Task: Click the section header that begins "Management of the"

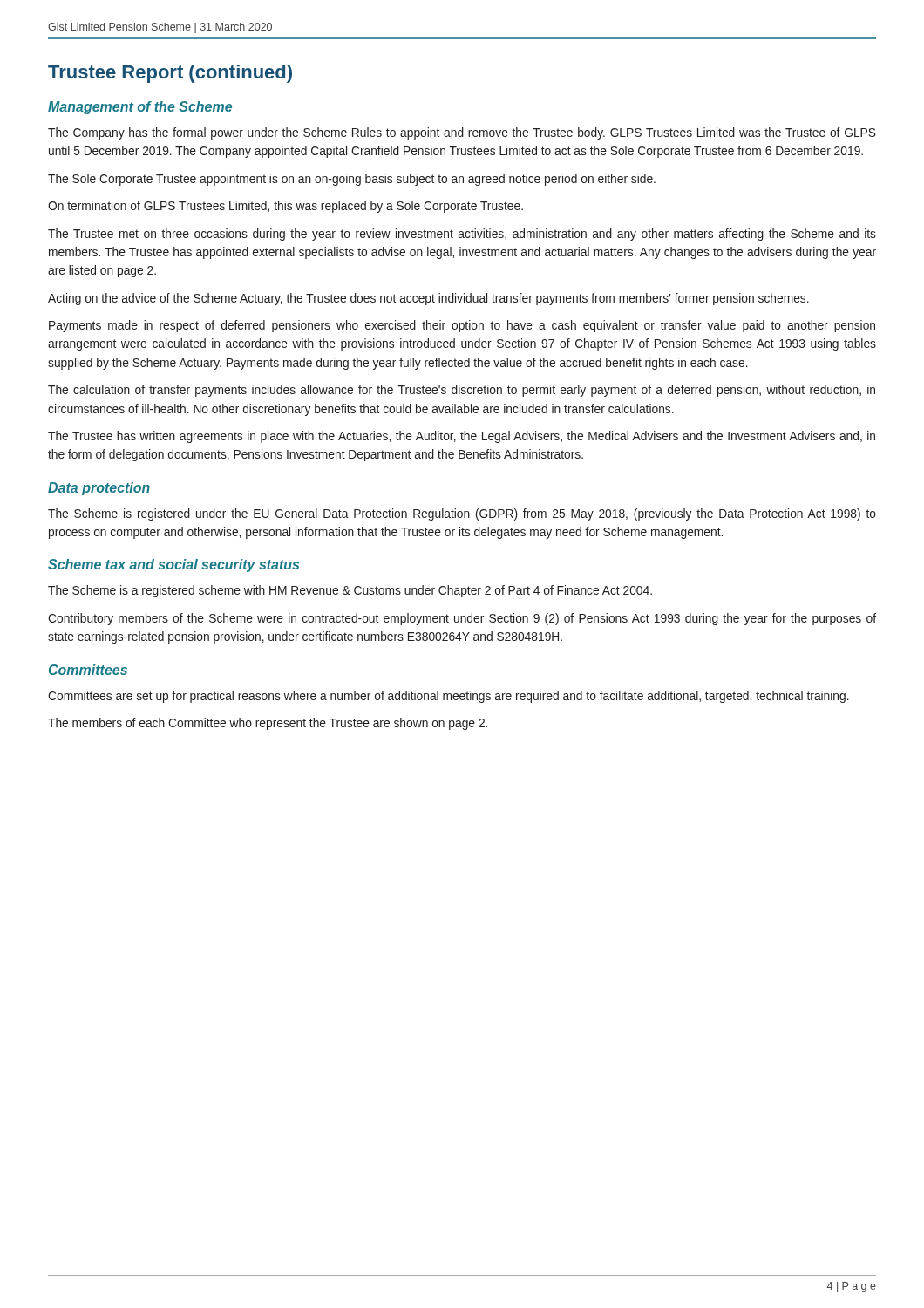Action: click(x=140, y=107)
